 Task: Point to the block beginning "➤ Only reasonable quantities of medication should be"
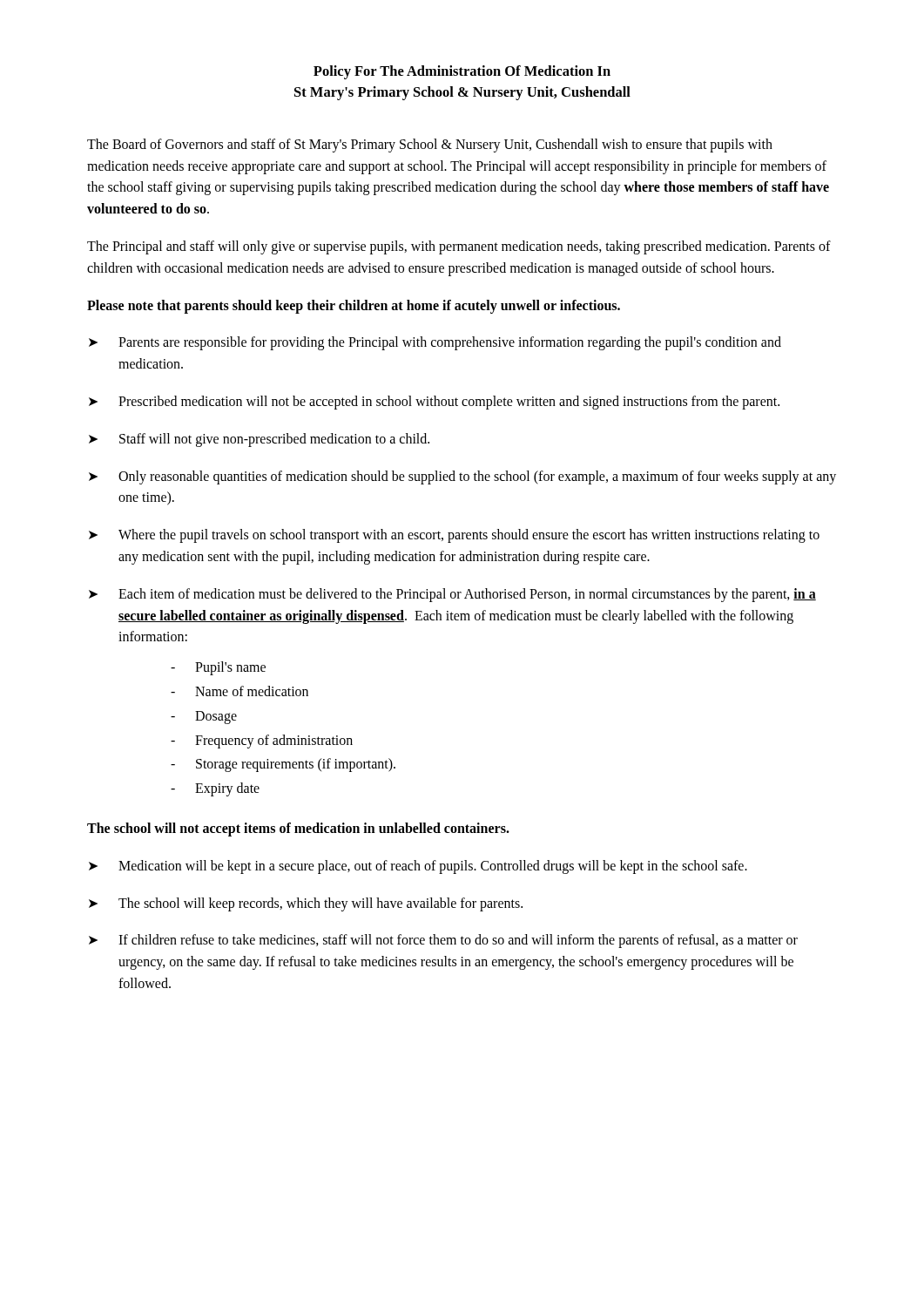(462, 487)
